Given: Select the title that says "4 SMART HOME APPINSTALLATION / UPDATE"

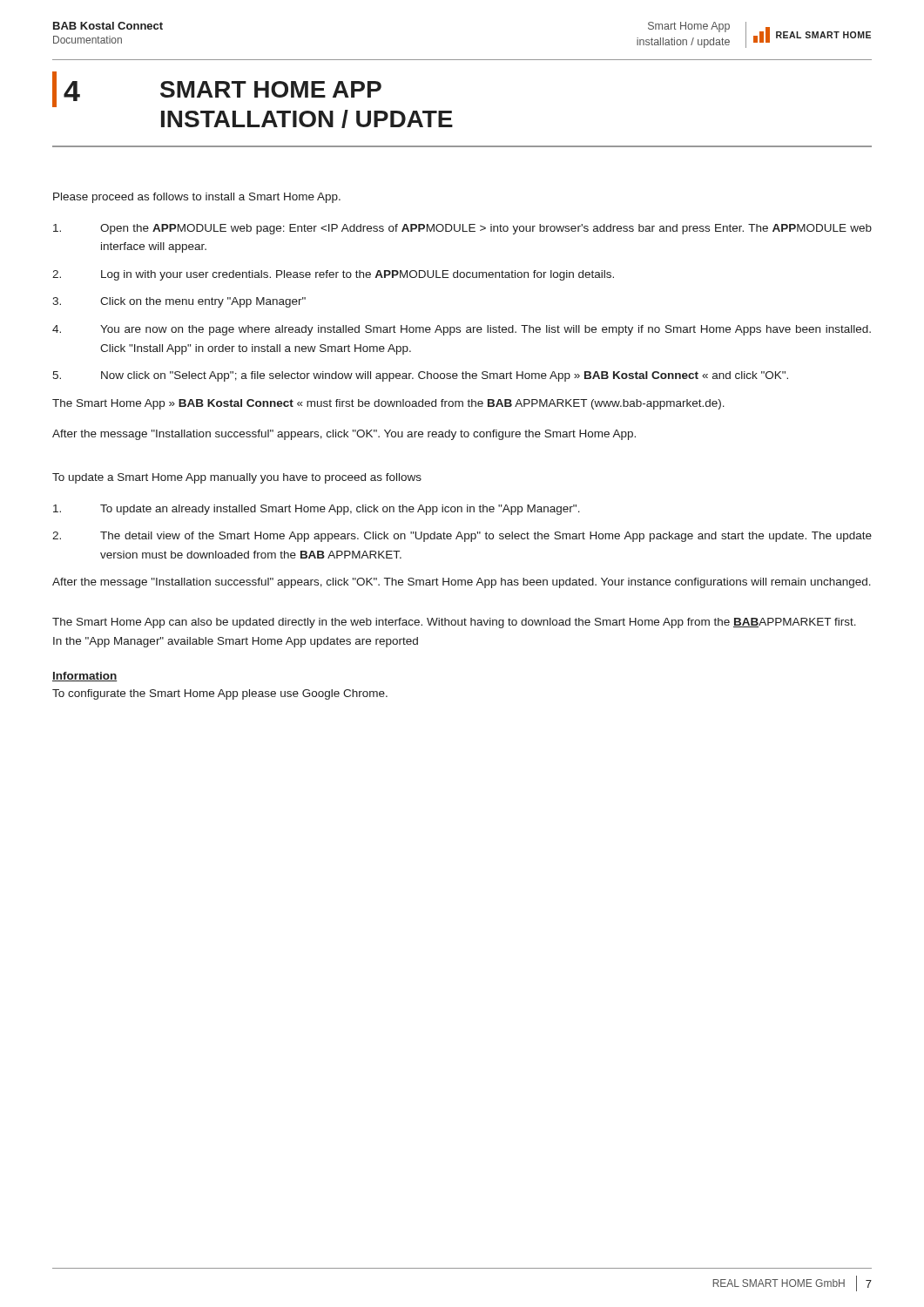Looking at the screenshot, I should click(x=253, y=102).
